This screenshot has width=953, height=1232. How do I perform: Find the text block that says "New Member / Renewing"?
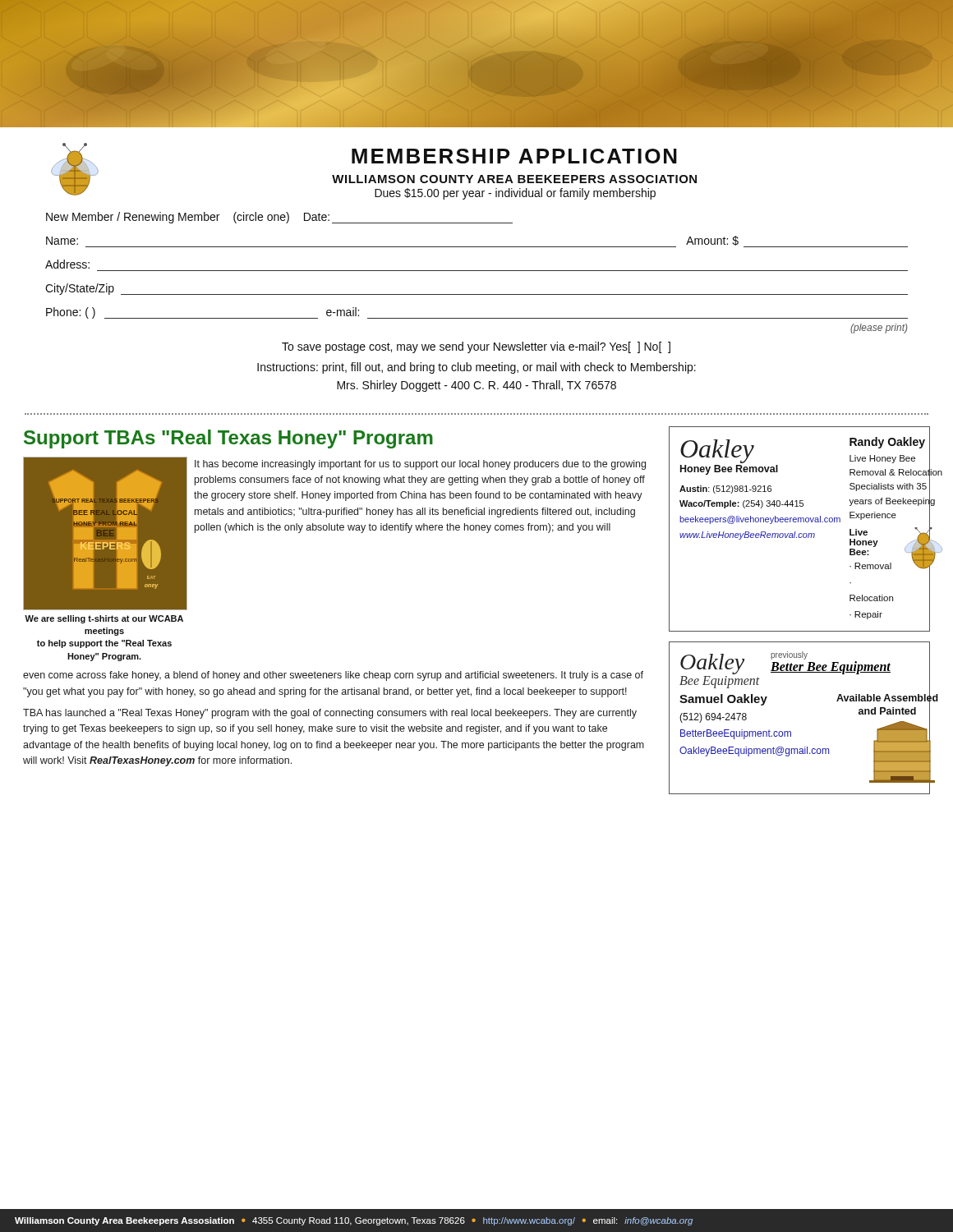point(279,216)
